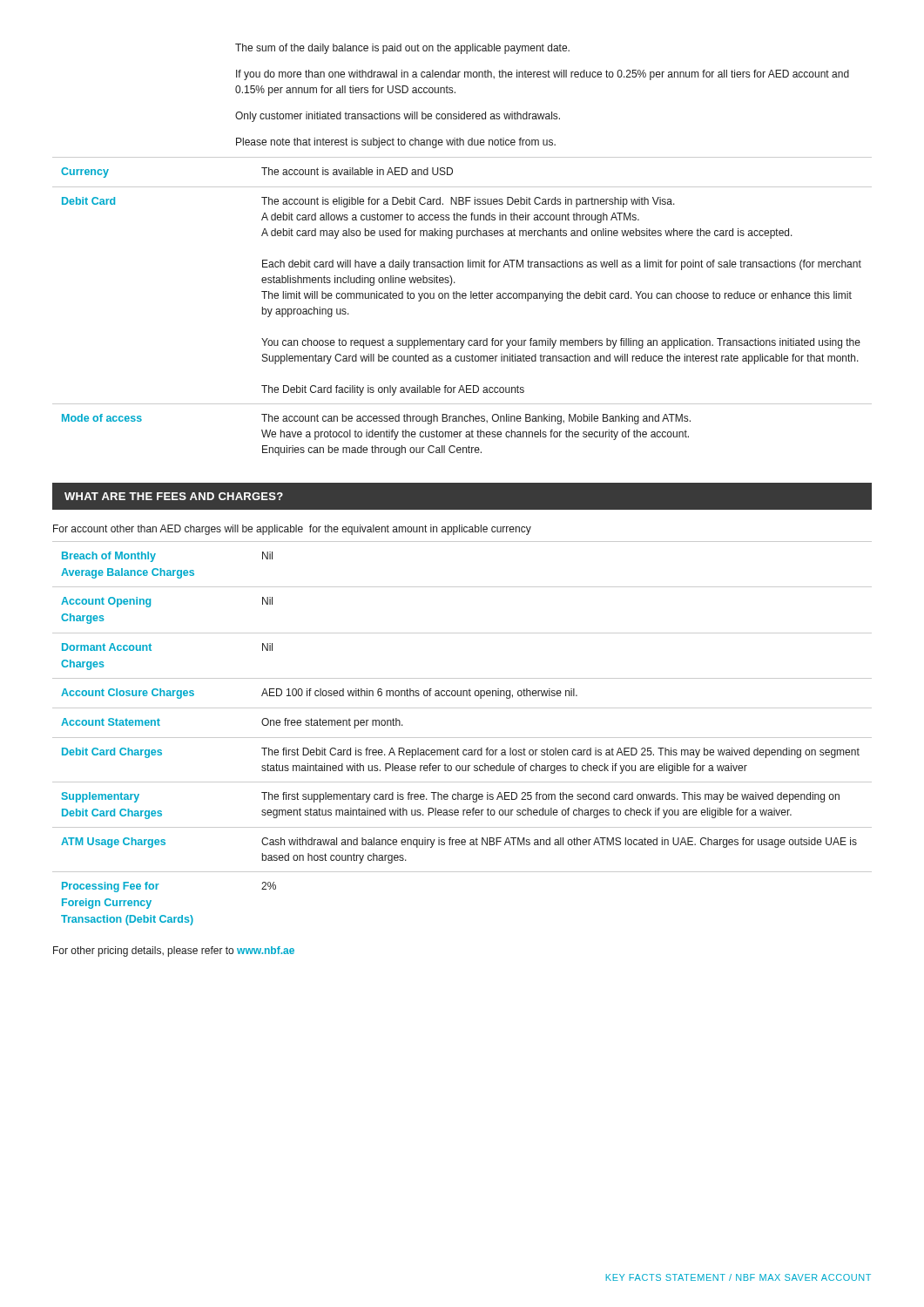
Task: Locate the table with the text "Account Opening Charges"
Action: (462, 737)
